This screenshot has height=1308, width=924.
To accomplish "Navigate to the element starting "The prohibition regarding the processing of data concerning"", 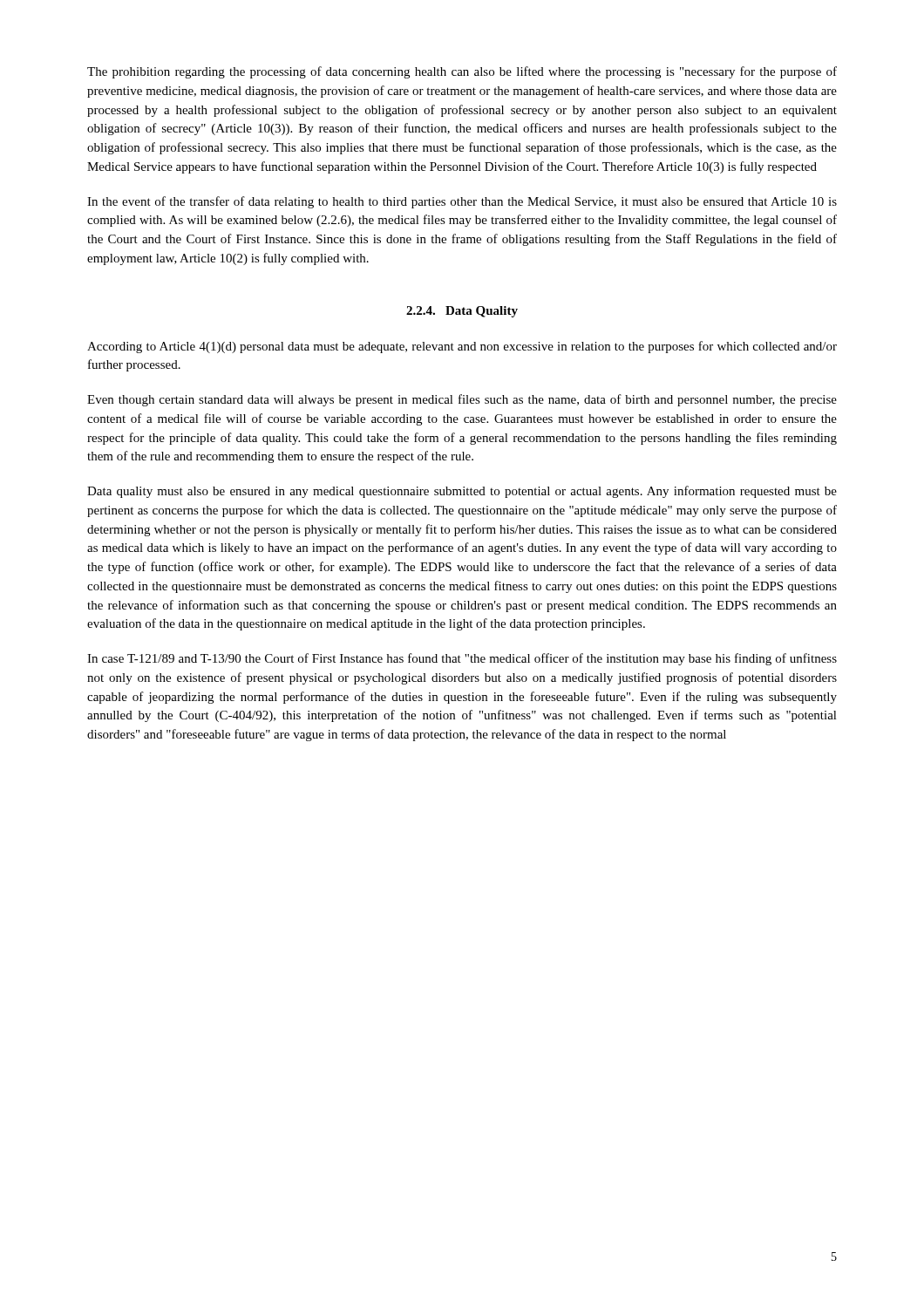I will tap(462, 119).
